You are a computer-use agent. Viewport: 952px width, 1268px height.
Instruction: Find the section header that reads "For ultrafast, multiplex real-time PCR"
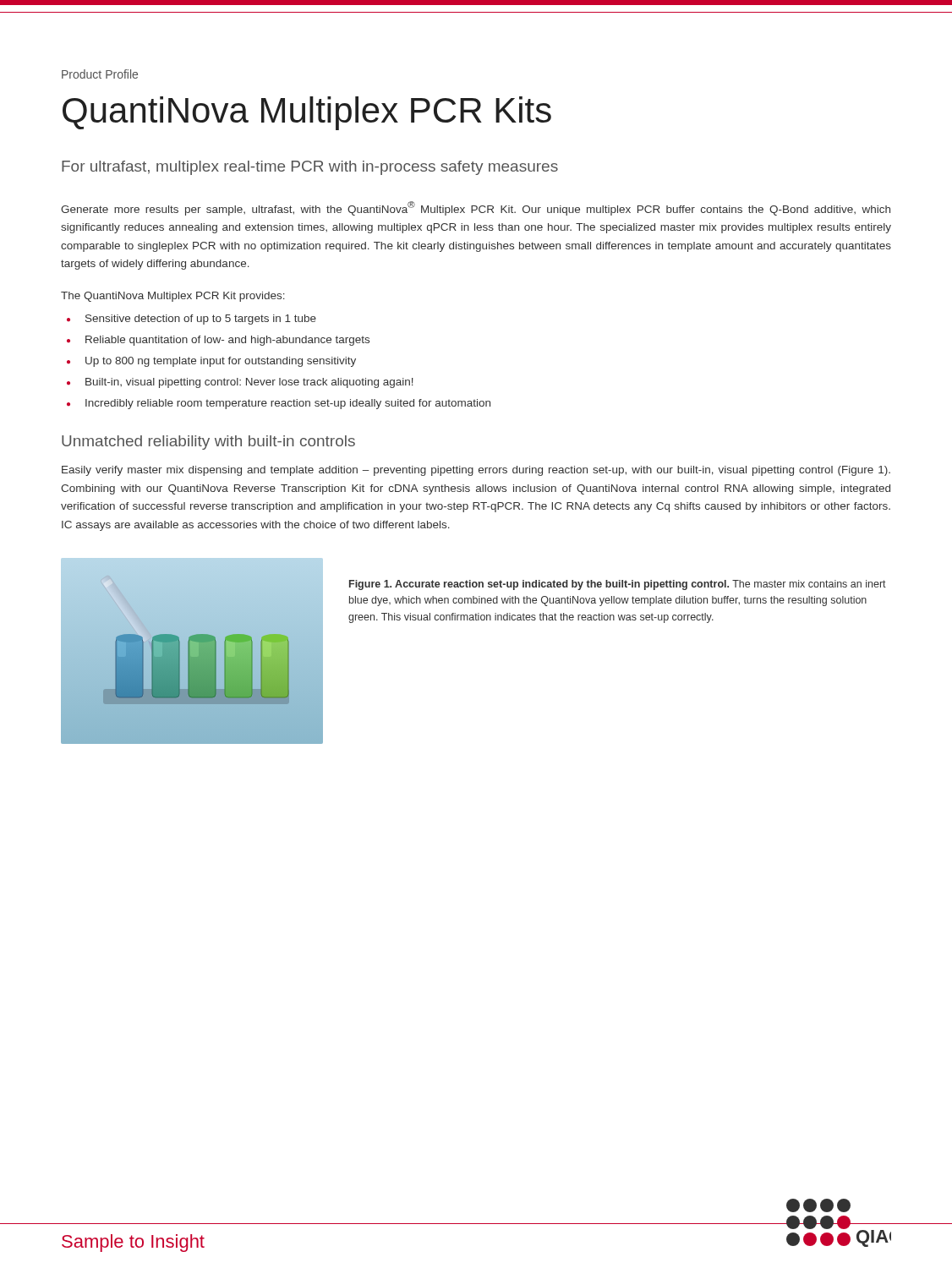pyautogui.click(x=309, y=166)
